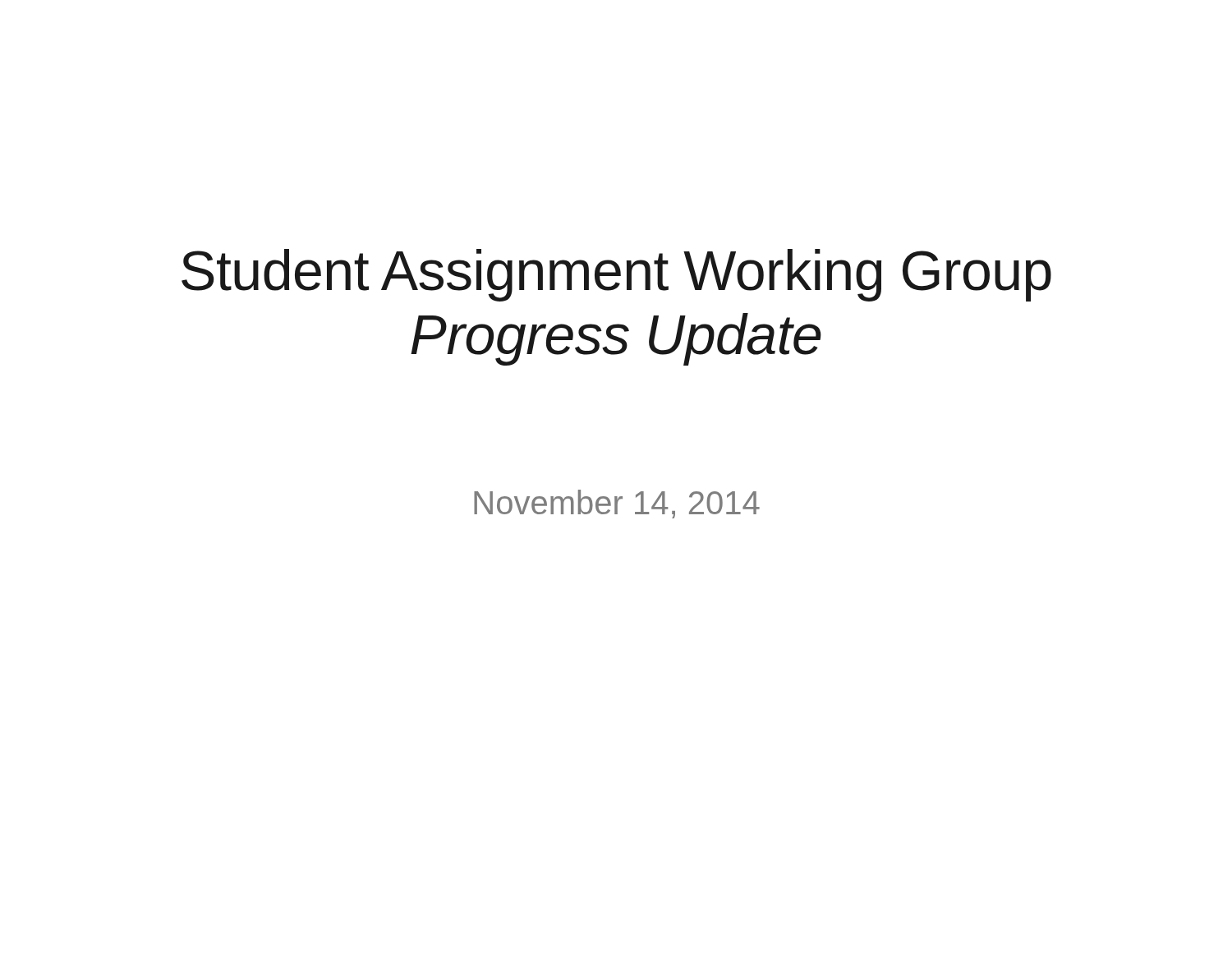Where does it say "November 14, 2014"?
1232x953 pixels.
coord(616,503)
